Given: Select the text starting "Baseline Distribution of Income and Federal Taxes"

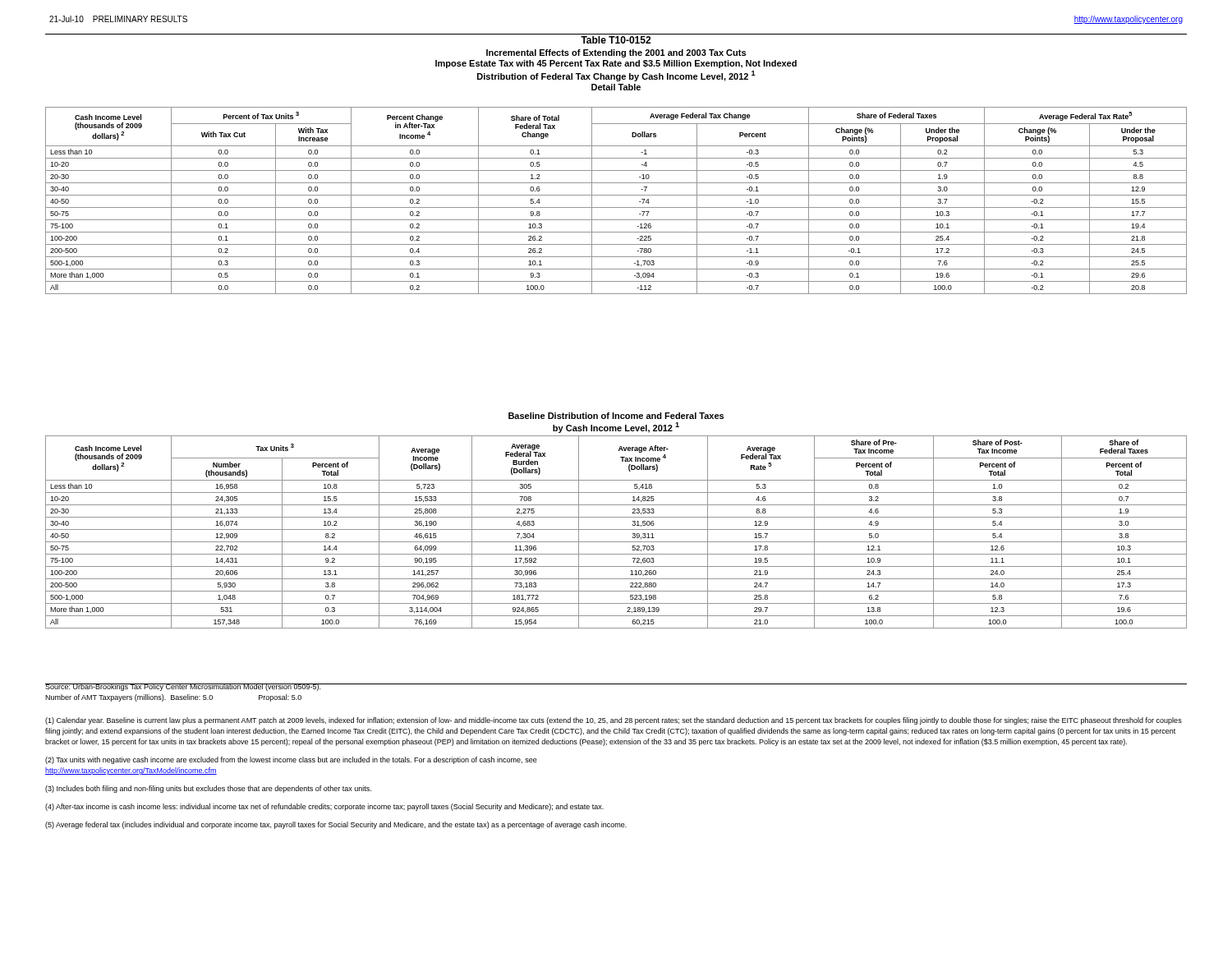Looking at the screenshot, I should coord(616,422).
